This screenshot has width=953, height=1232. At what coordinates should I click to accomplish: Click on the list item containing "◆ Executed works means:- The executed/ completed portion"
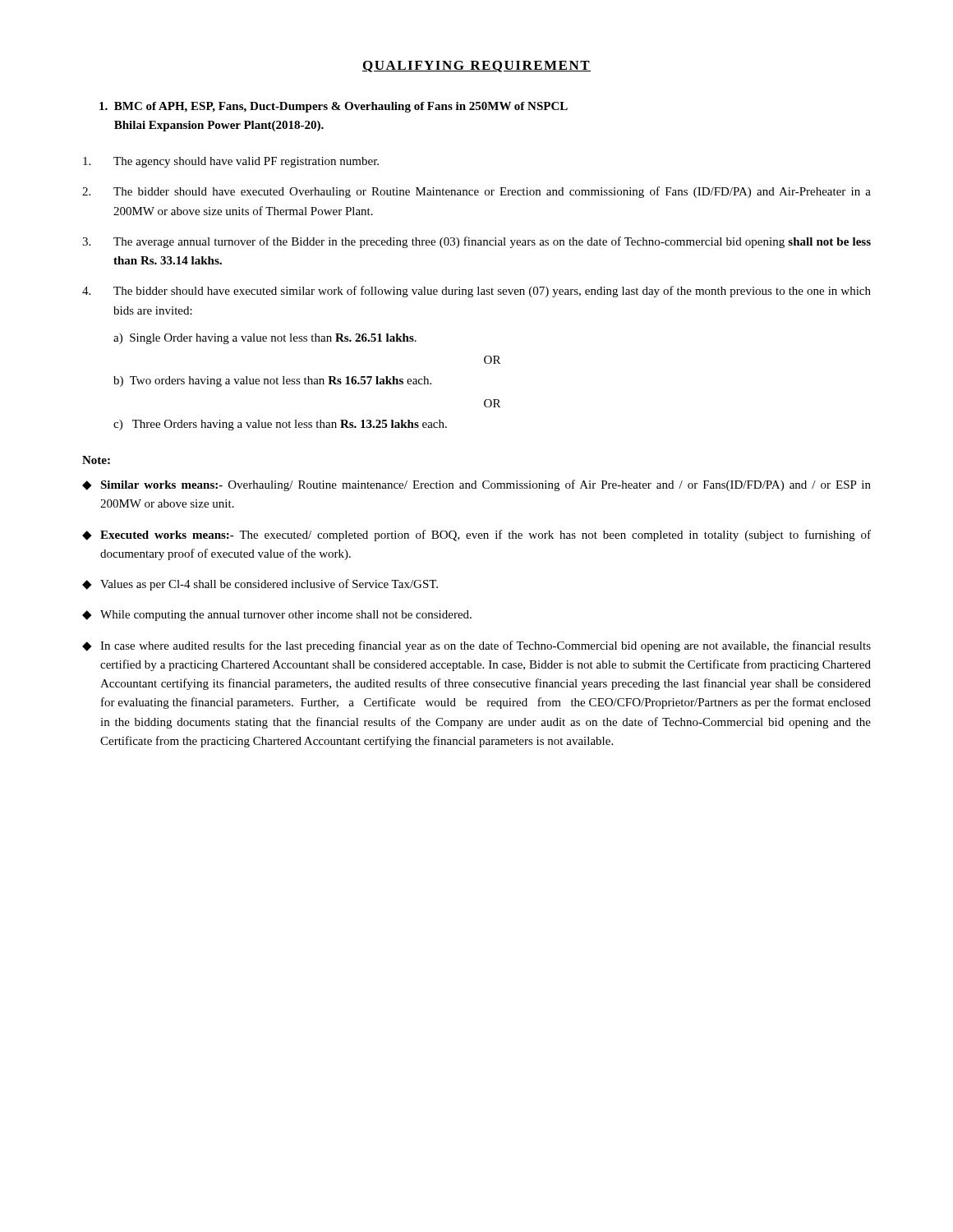point(476,544)
